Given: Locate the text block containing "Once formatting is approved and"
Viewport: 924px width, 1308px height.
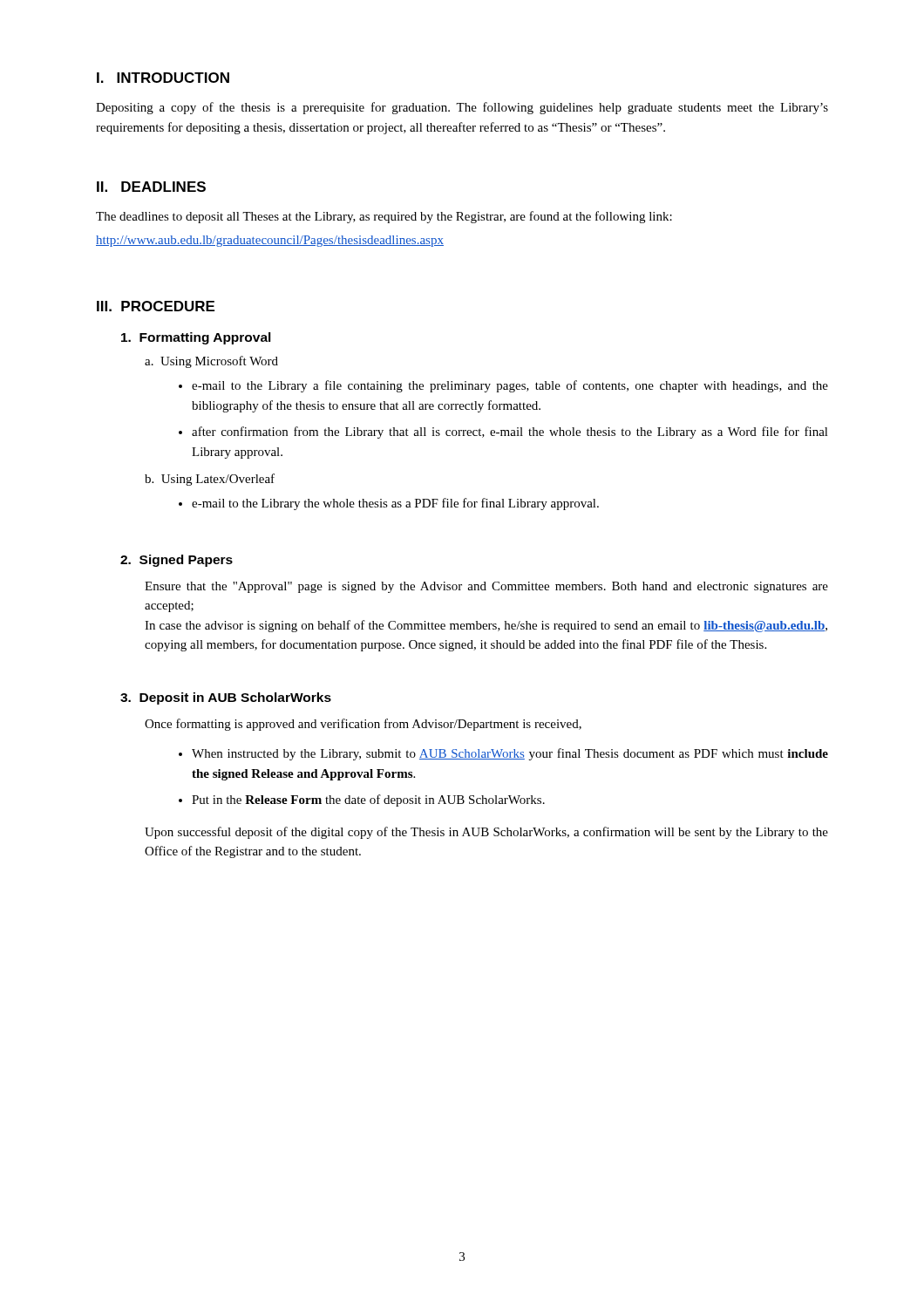Looking at the screenshot, I should [363, 723].
